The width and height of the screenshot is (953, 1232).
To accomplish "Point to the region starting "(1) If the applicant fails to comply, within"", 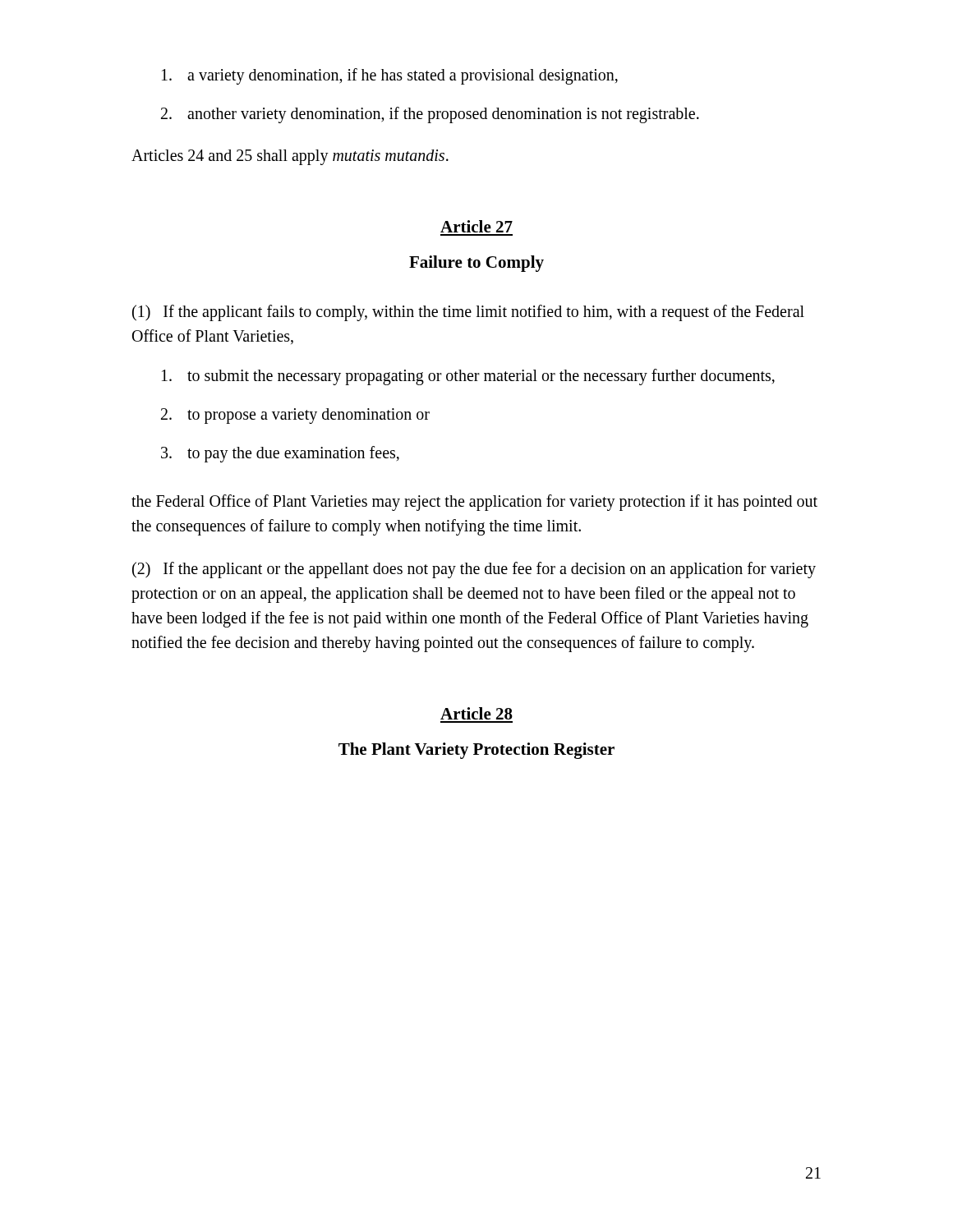I will [x=468, y=324].
